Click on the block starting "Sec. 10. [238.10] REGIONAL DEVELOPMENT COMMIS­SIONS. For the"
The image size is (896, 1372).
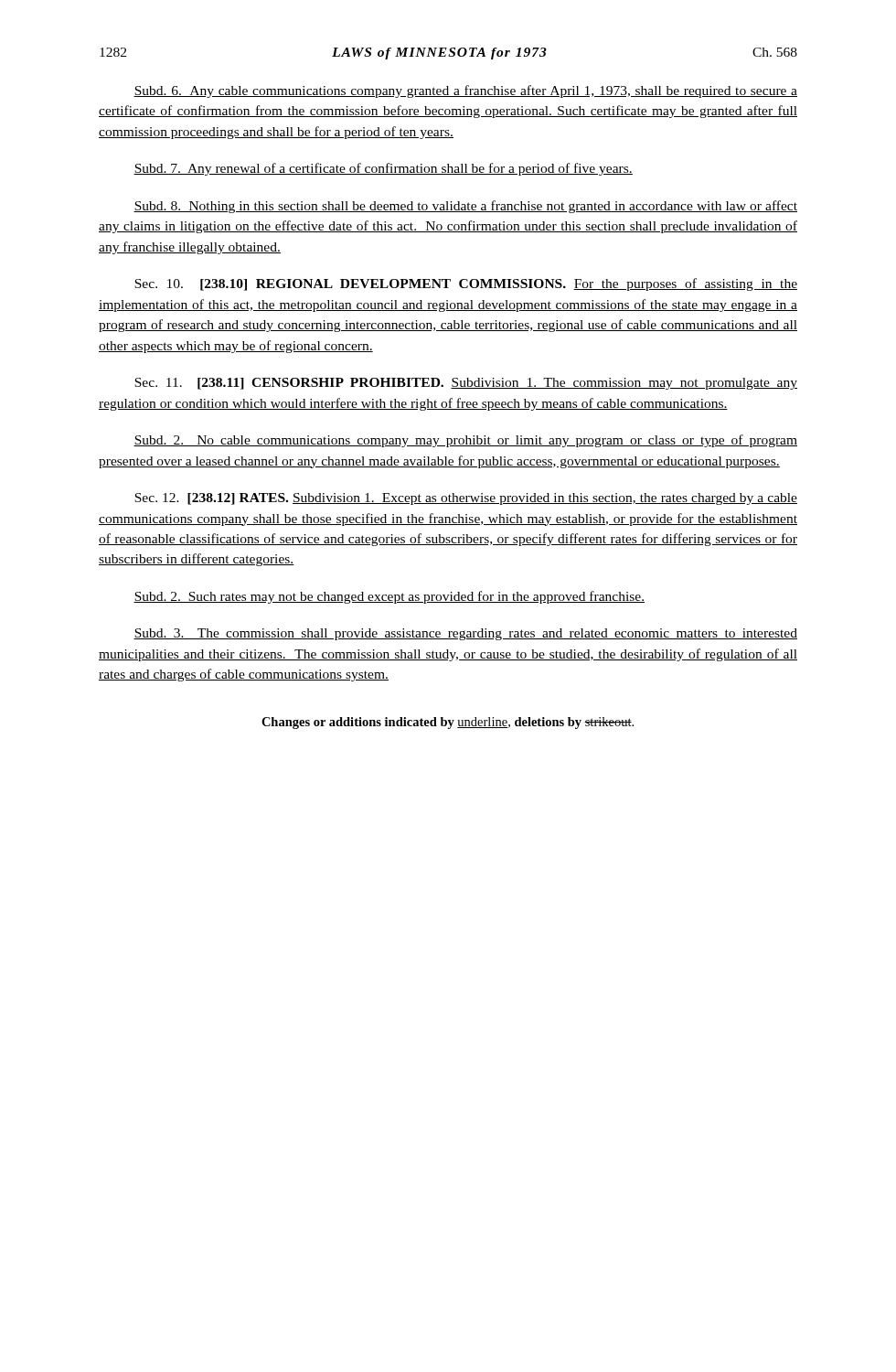pos(448,315)
